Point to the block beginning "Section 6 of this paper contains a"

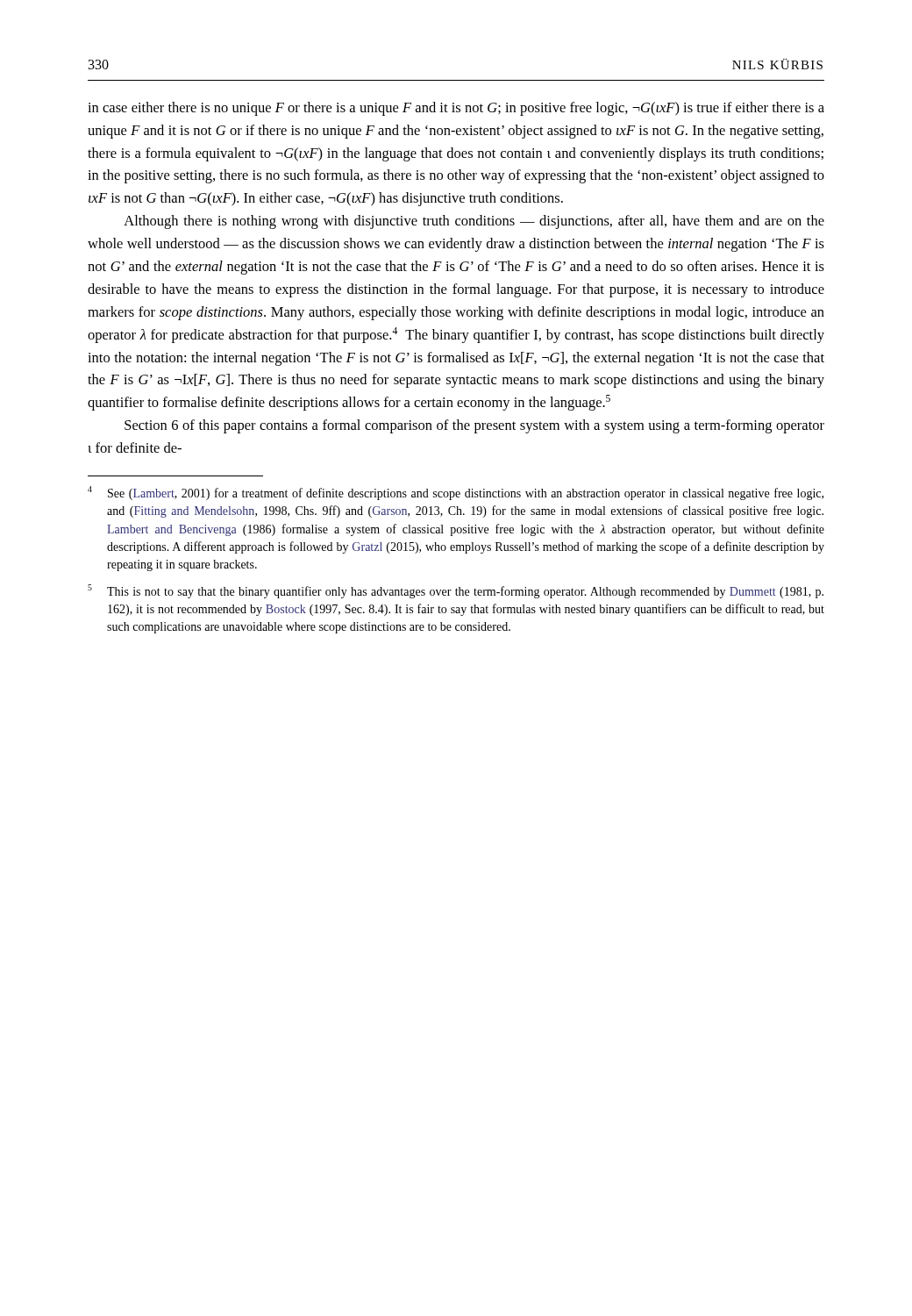(456, 437)
